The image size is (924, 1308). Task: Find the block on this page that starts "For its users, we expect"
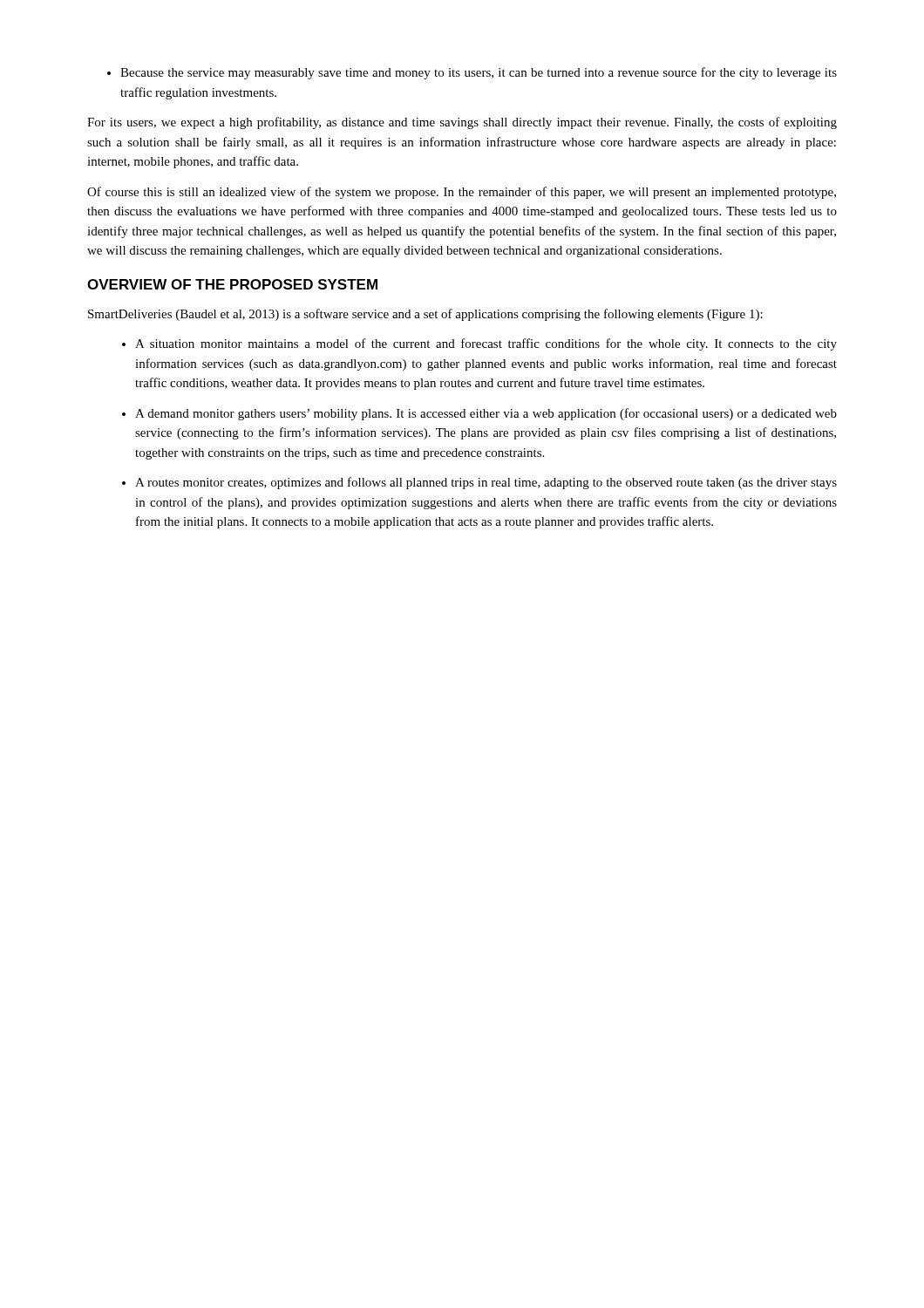[462, 142]
